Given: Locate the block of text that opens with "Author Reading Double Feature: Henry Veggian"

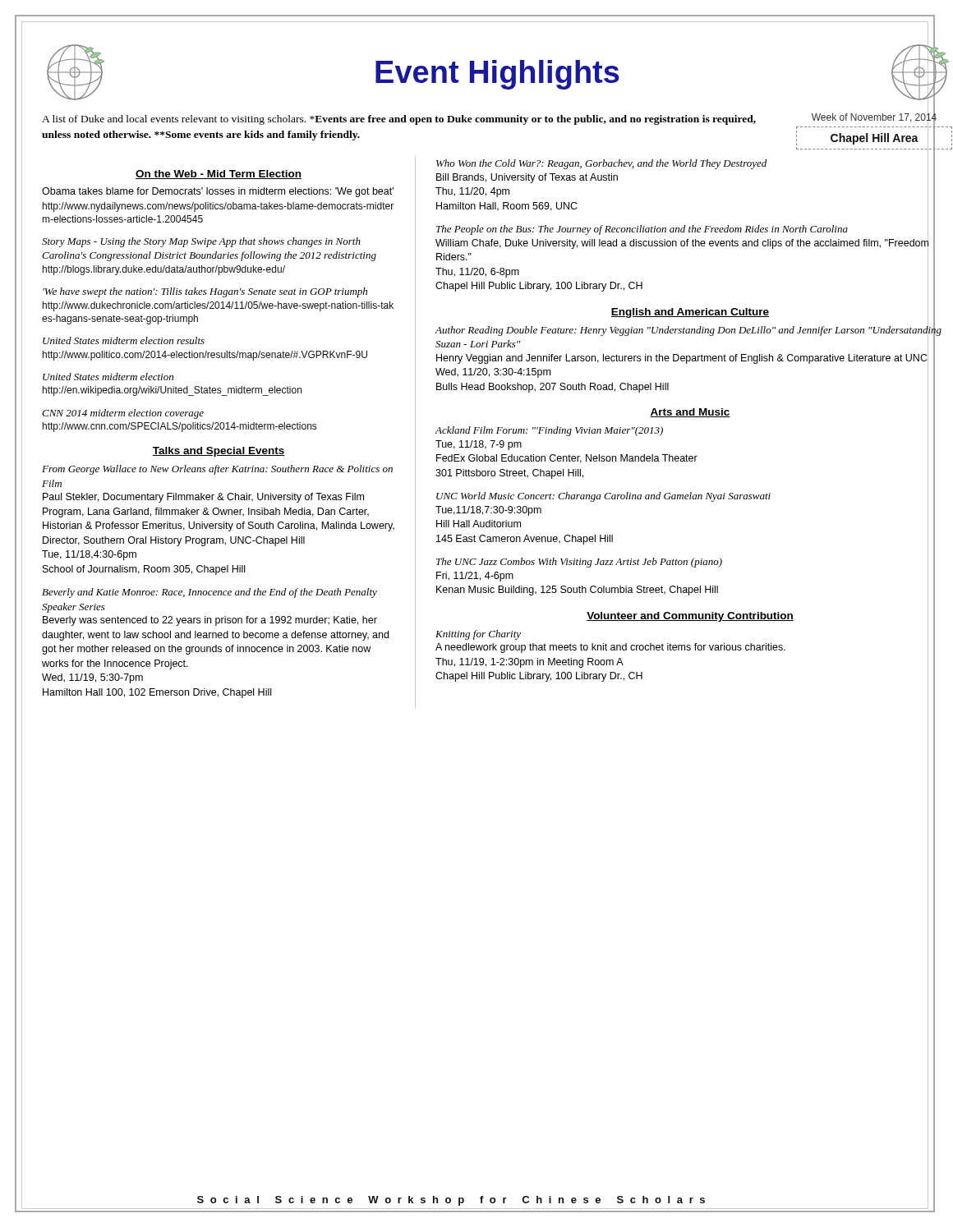Looking at the screenshot, I should pos(690,358).
